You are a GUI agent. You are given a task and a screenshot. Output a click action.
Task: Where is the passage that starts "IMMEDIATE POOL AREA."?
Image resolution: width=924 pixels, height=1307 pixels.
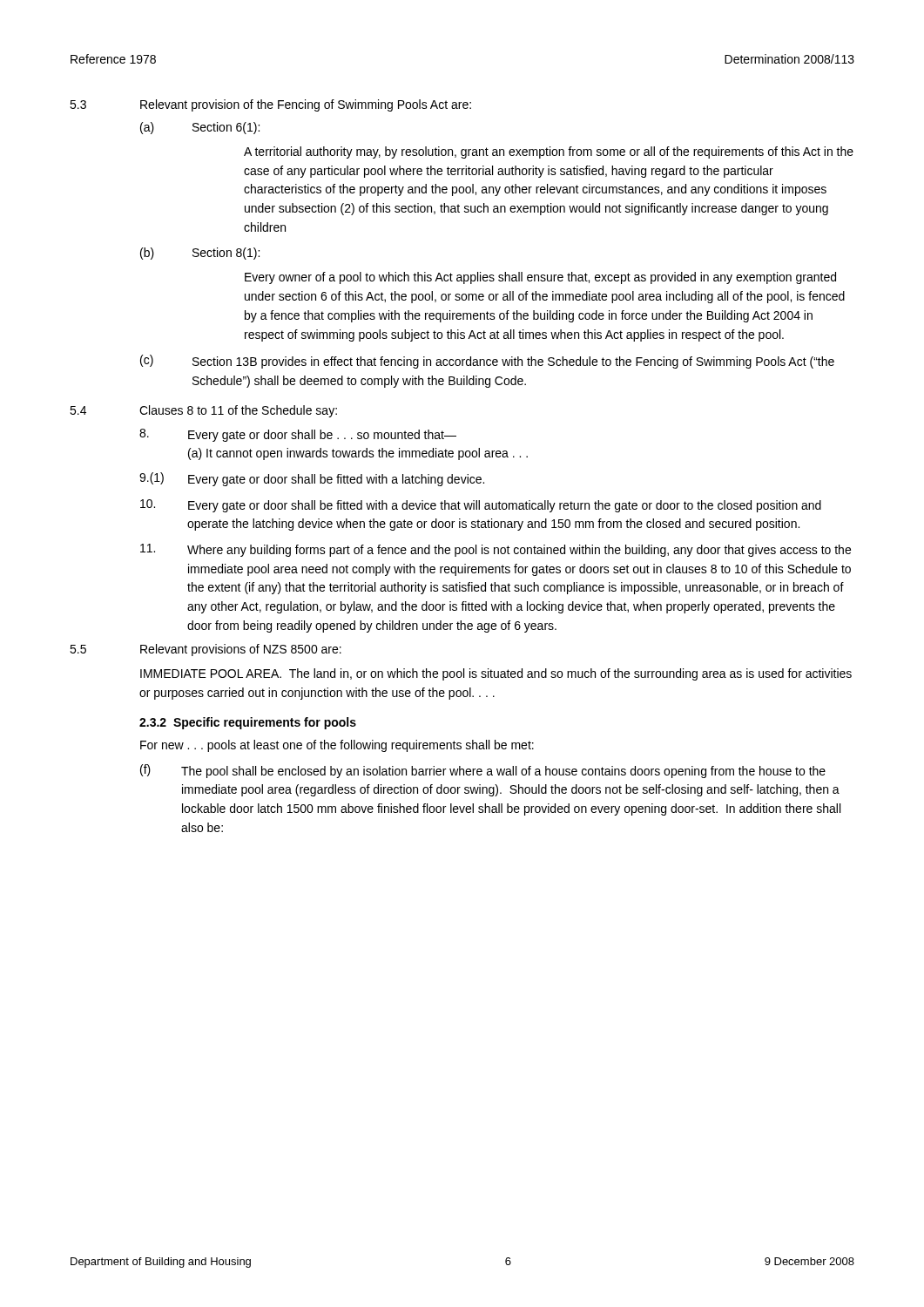[496, 683]
